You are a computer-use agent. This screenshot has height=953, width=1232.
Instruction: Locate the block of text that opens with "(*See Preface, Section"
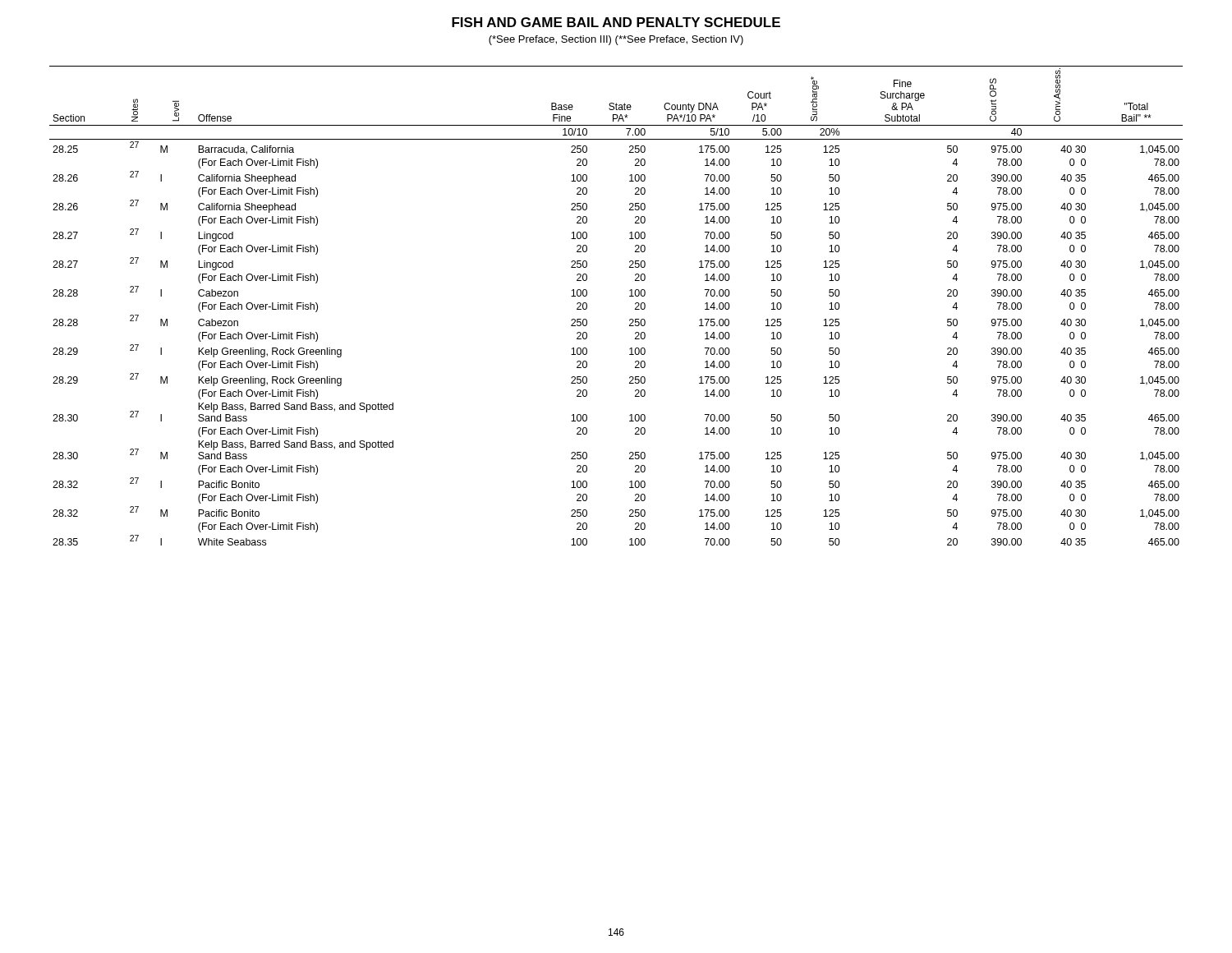pos(616,39)
